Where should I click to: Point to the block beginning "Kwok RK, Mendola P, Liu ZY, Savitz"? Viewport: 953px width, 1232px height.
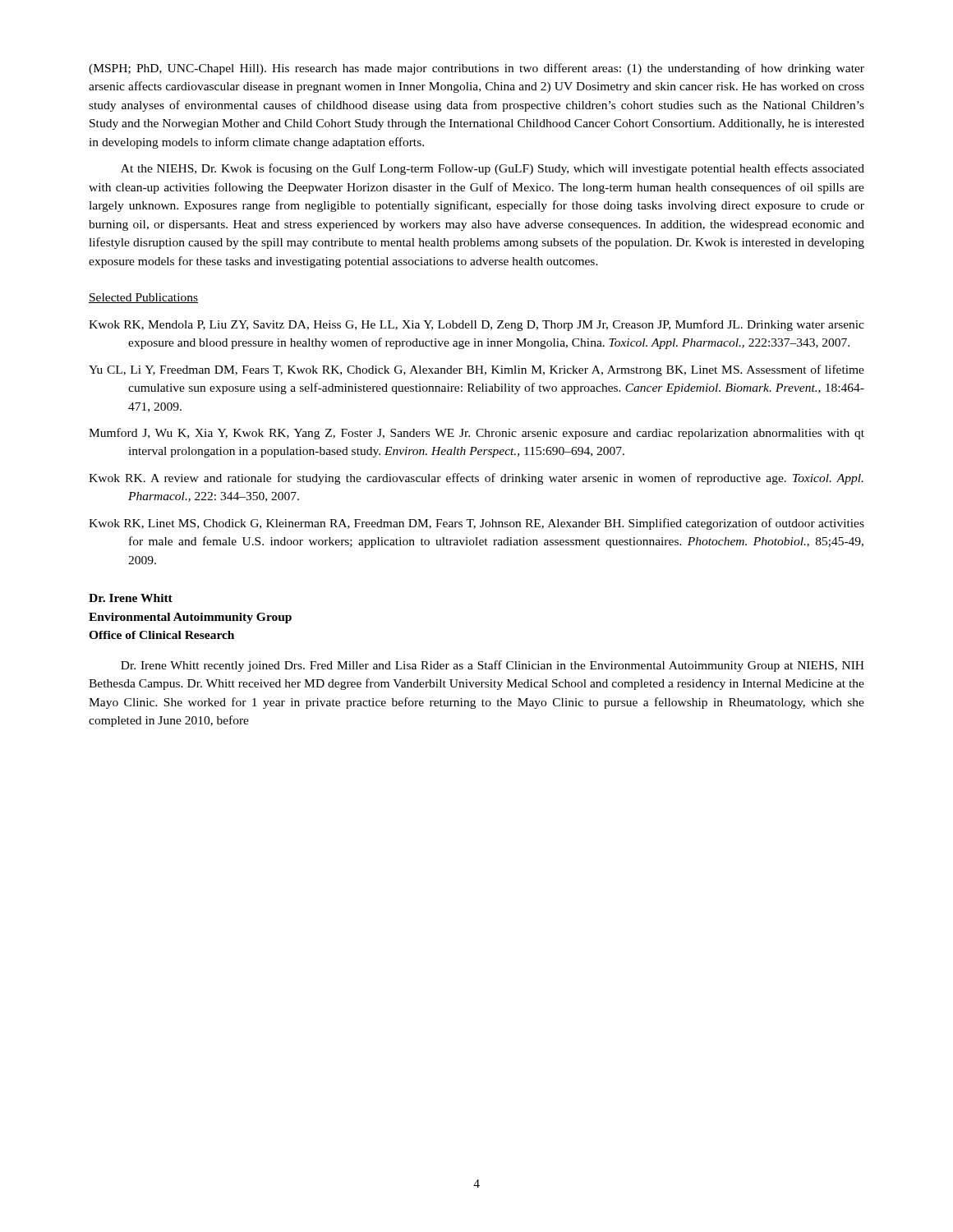click(x=476, y=333)
